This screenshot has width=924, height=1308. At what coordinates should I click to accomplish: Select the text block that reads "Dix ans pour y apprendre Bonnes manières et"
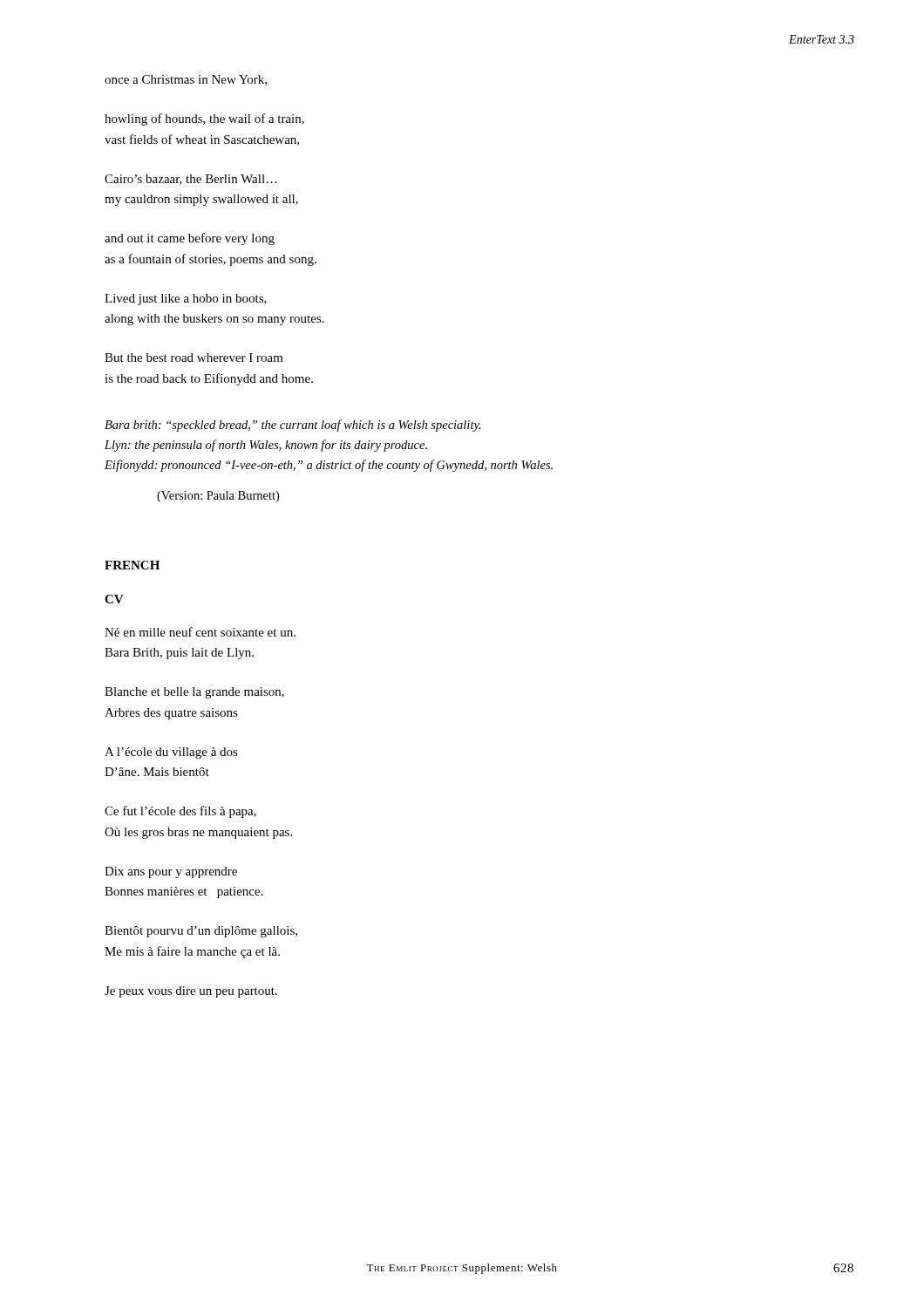pyautogui.click(x=184, y=881)
